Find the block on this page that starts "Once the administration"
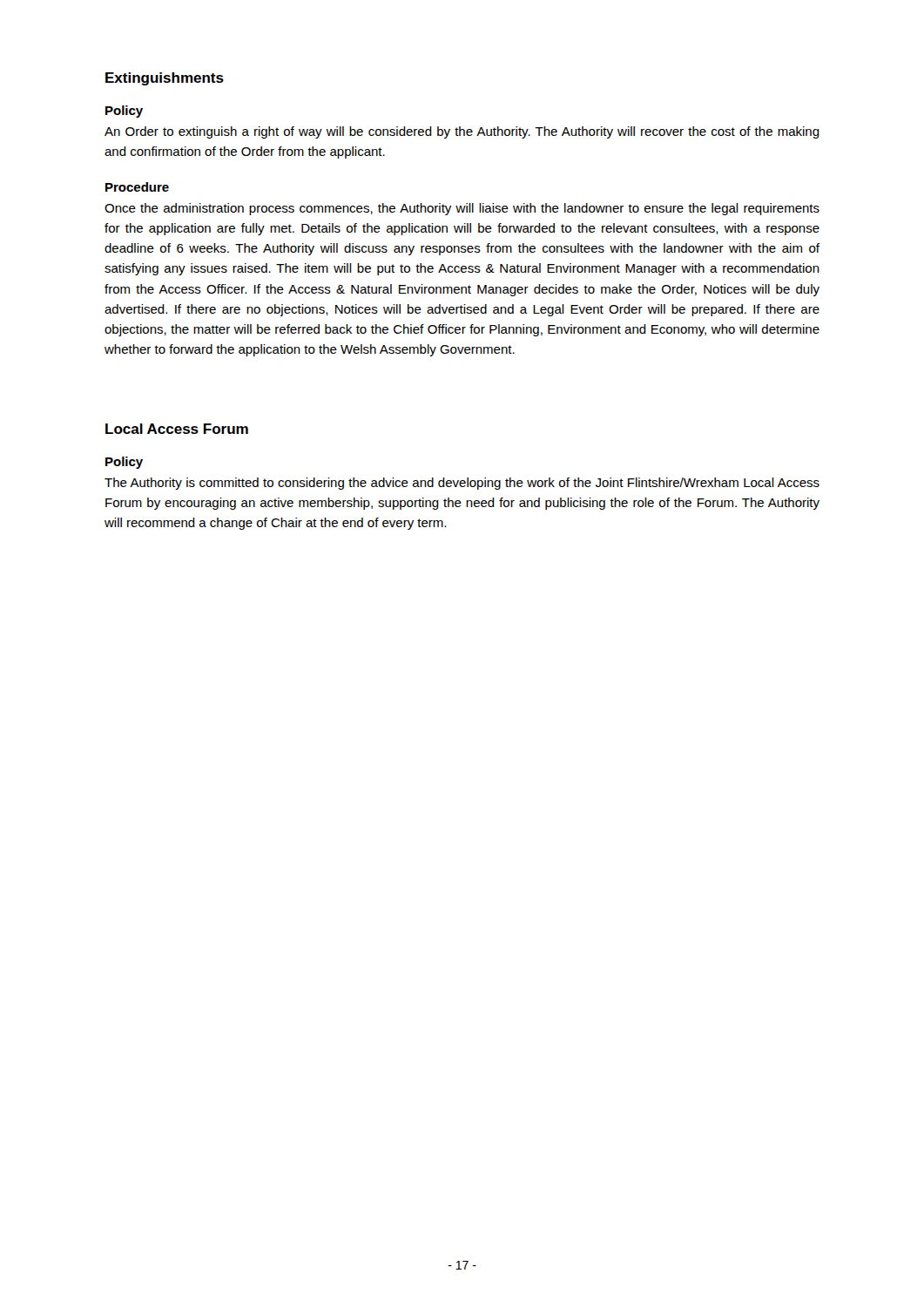Image resolution: width=924 pixels, height=1307 pixels. click(x=462, y=278)
